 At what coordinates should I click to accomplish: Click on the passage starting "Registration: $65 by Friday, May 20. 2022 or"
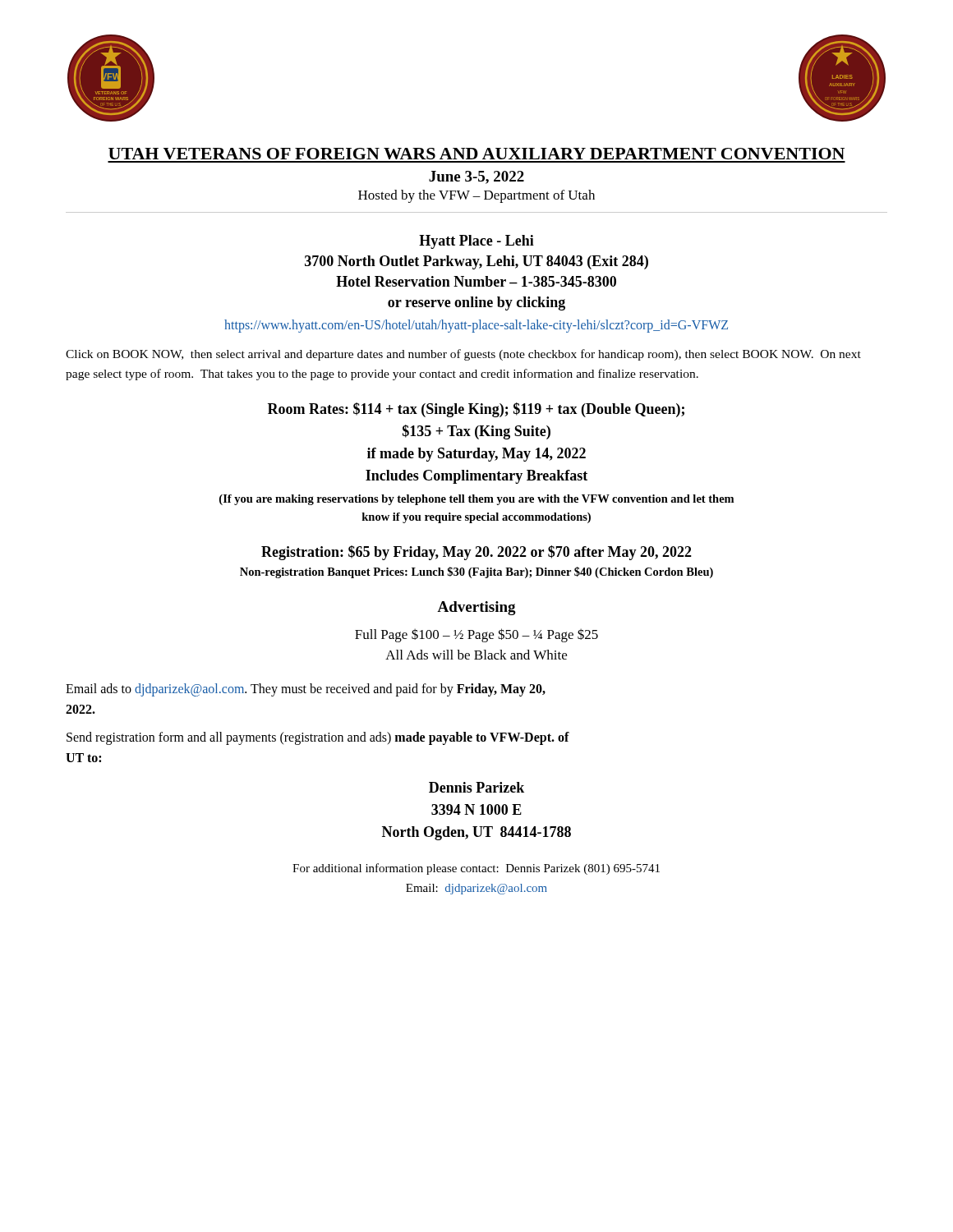pos(476,561)
